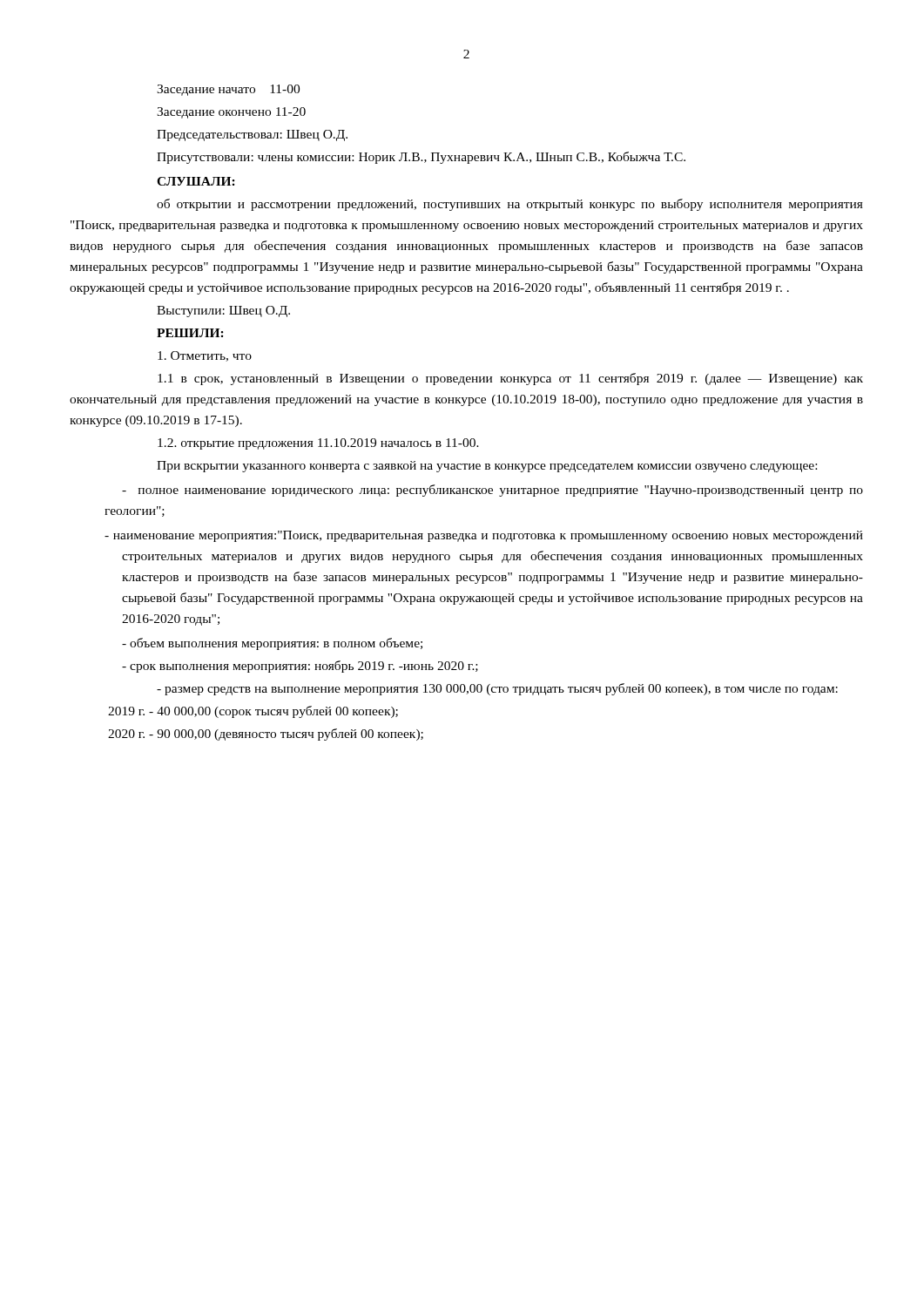The width and height of the screenshot is (924, 1307).
Task: Find the element starting "2019 г. - 40 000,00 (сорок тысяч рублей"
Action: [252, 711]
